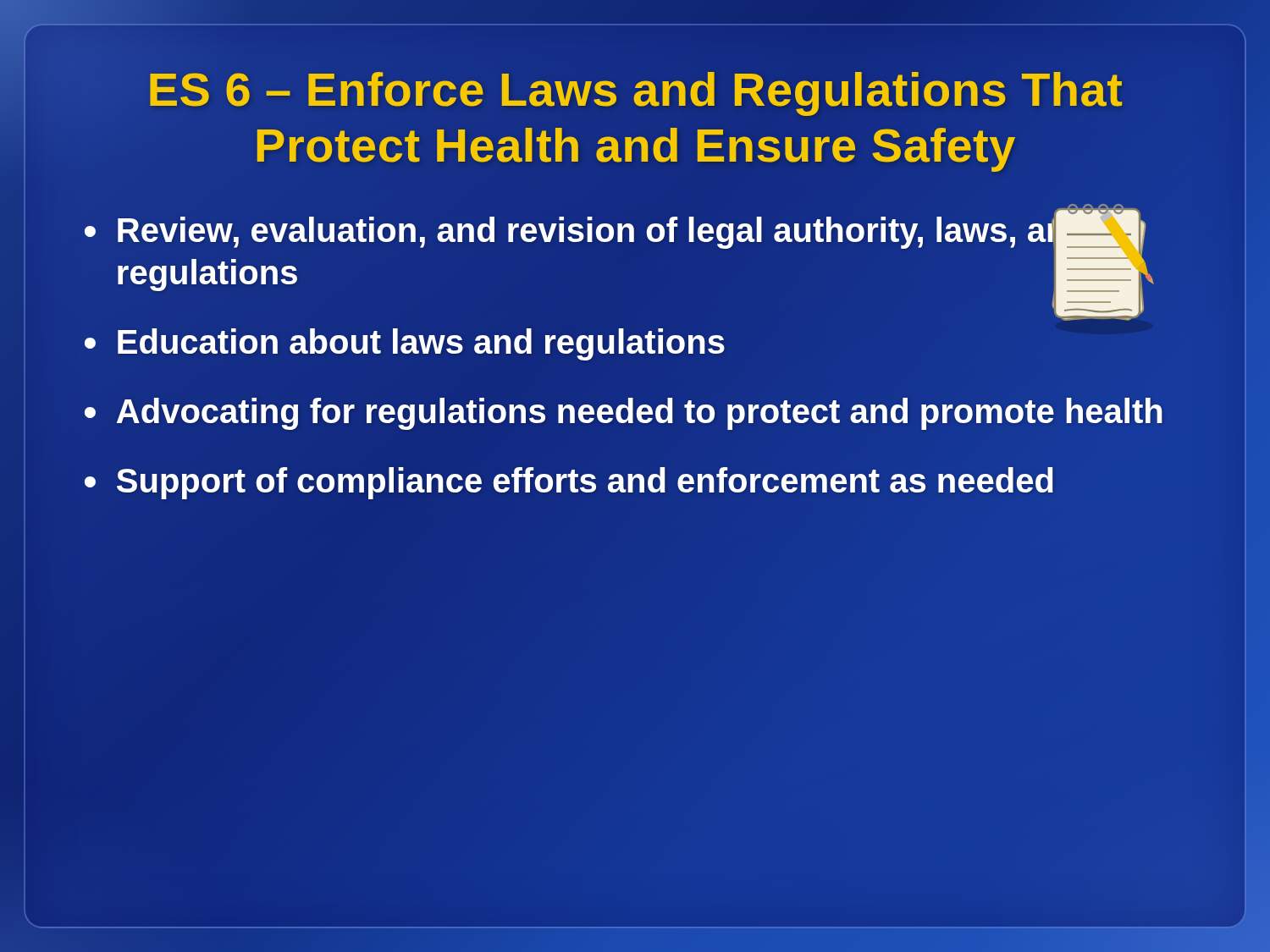The image size is (1270, 952).
Task: Where is the title that starts "ES 6 –"?
Action: [x=635, y=118]
